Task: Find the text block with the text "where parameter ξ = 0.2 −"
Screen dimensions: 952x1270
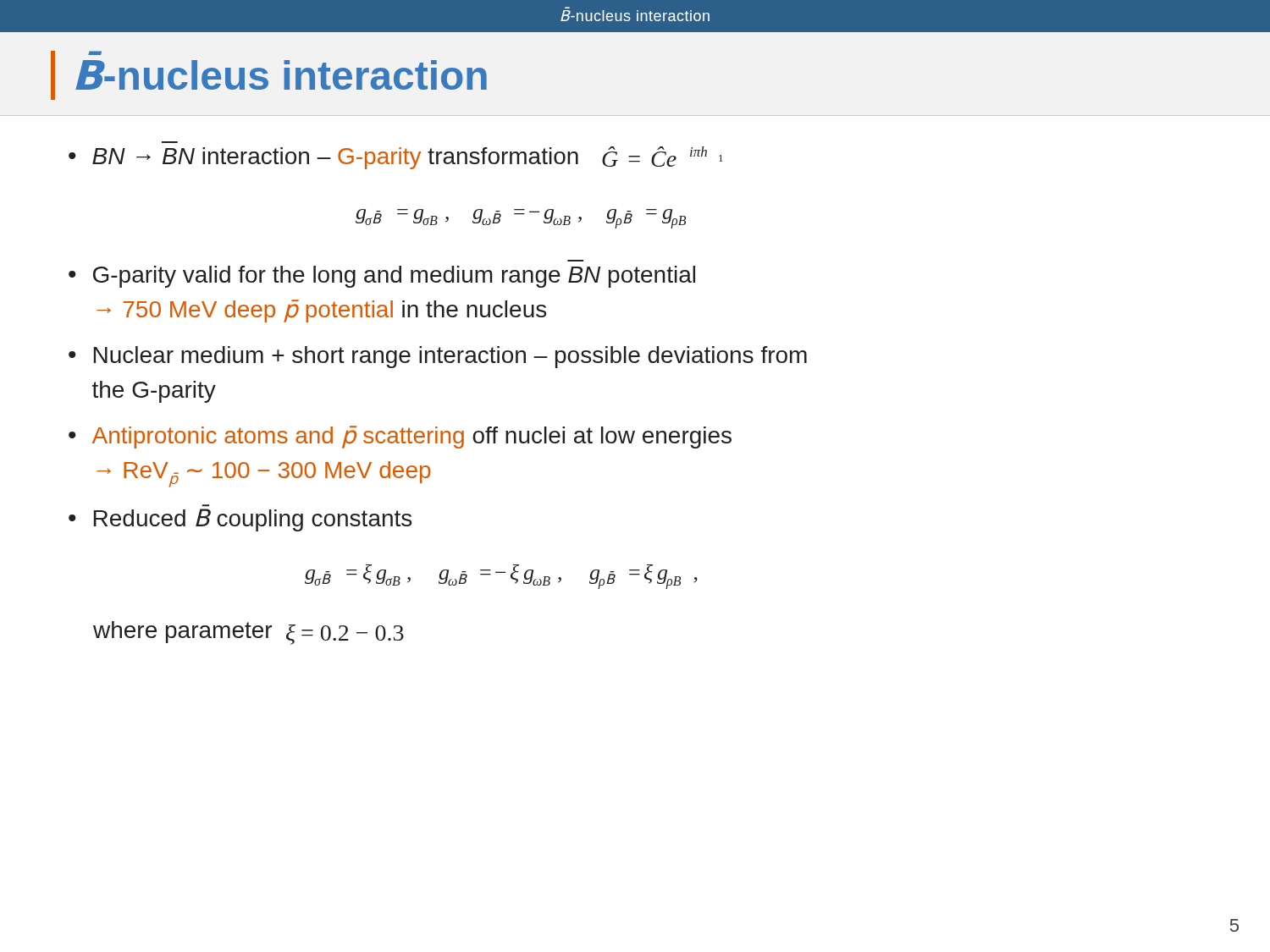Action: 286,632
